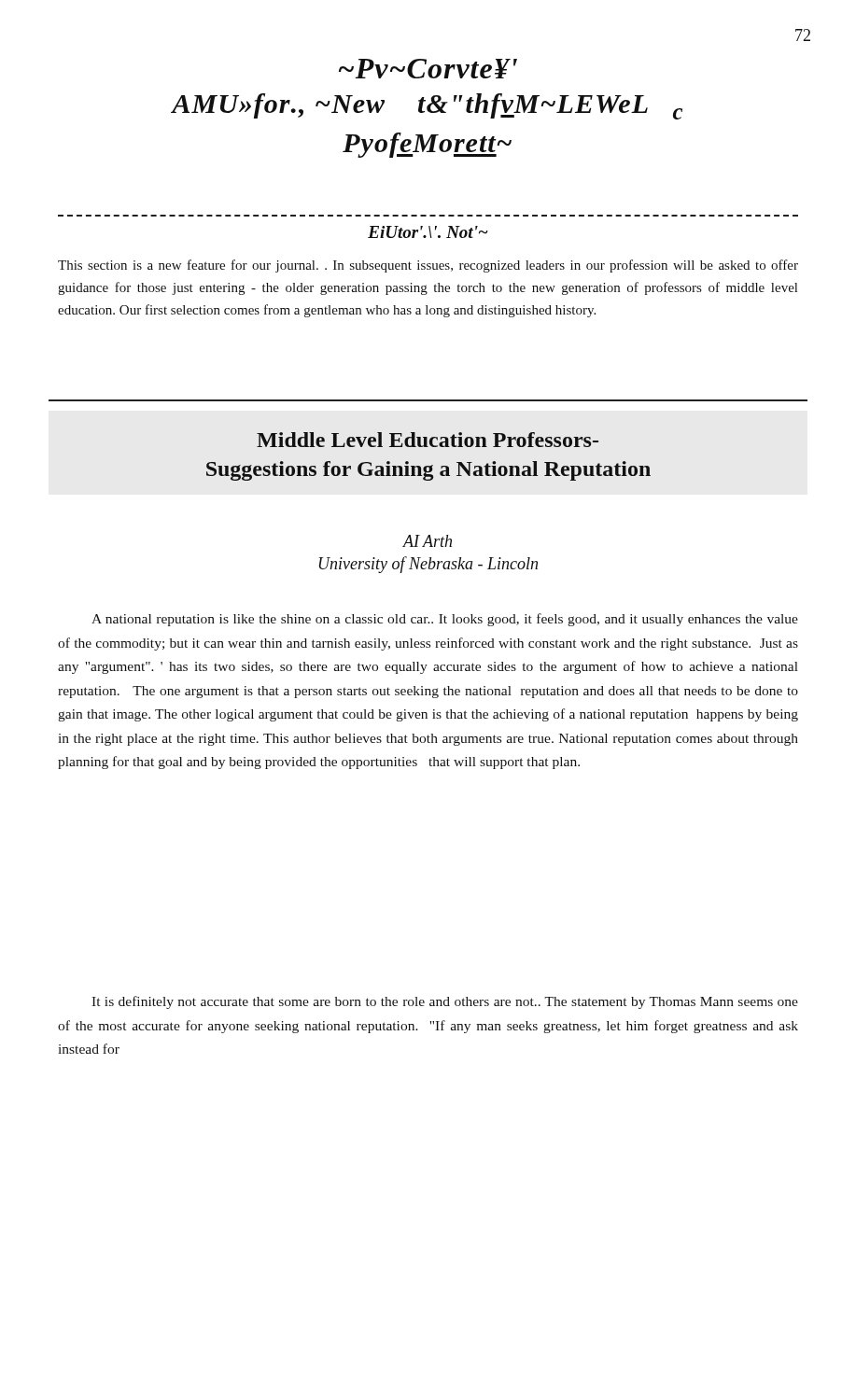Click the passage that begins "A national reputation is like the"
The height and width of the screenshot is (1400, 856).
[428, 690]
